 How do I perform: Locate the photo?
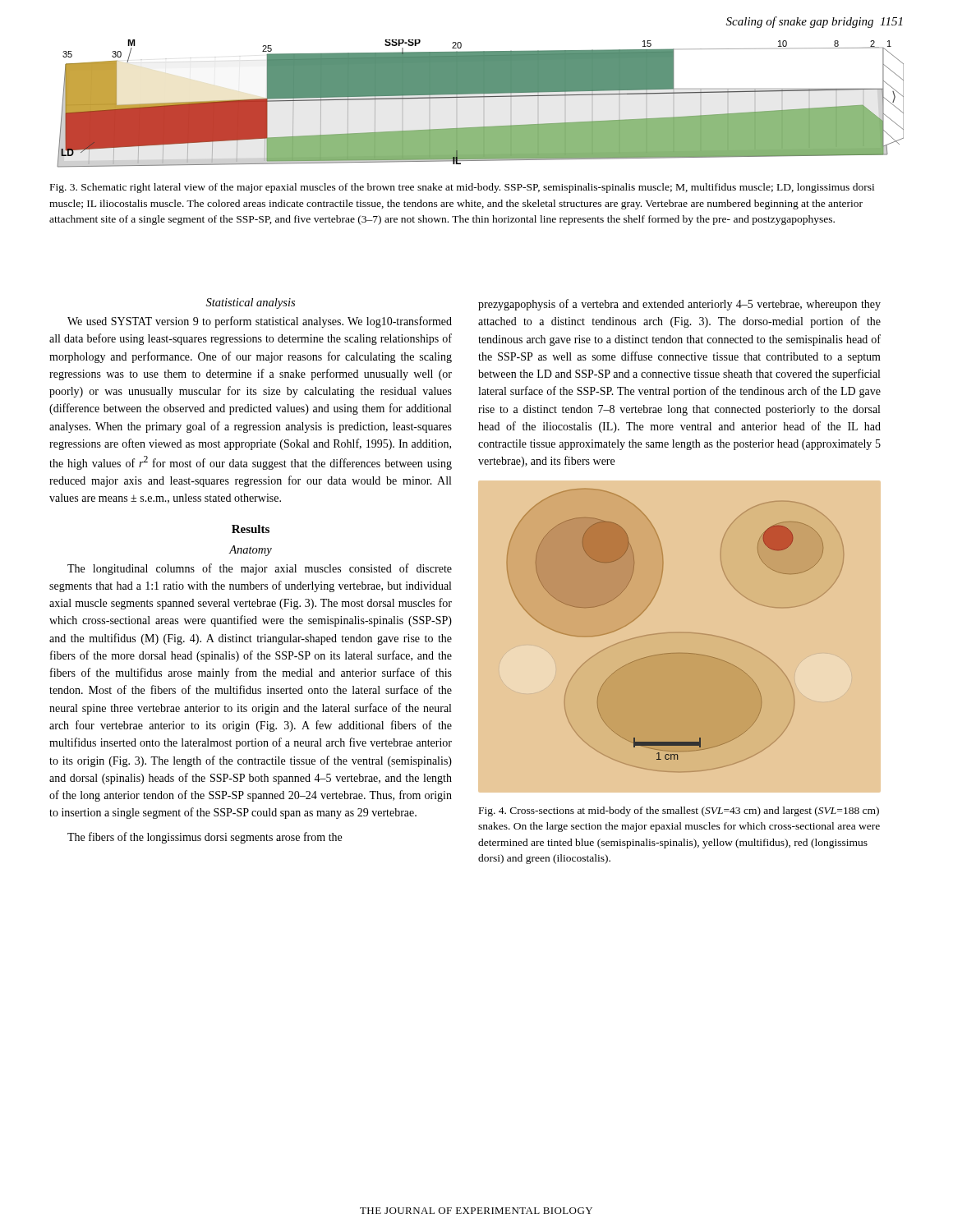tap(679, 638)
